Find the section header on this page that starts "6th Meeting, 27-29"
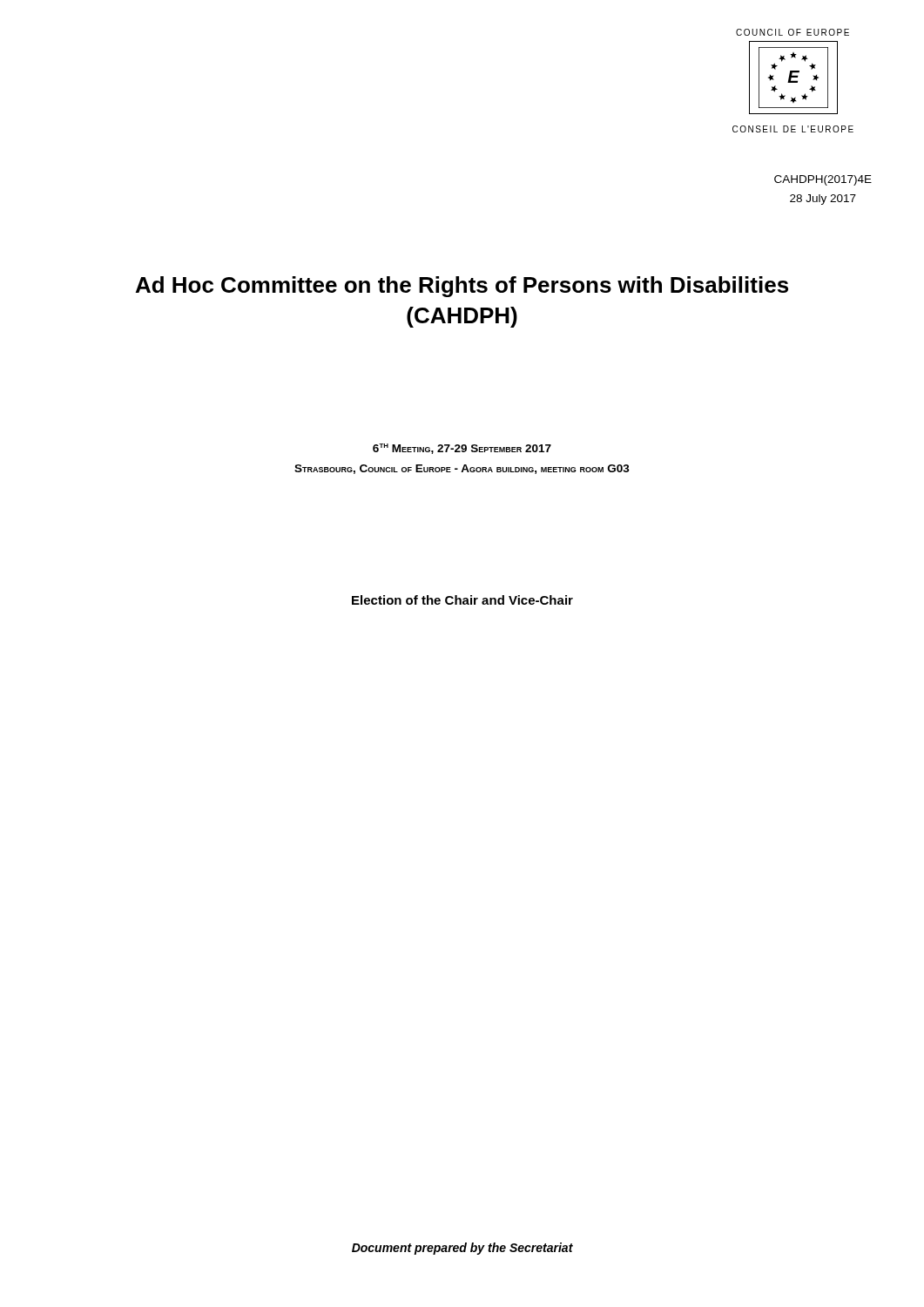This screenshot has height=1307, width=924. tap(462, 457)
